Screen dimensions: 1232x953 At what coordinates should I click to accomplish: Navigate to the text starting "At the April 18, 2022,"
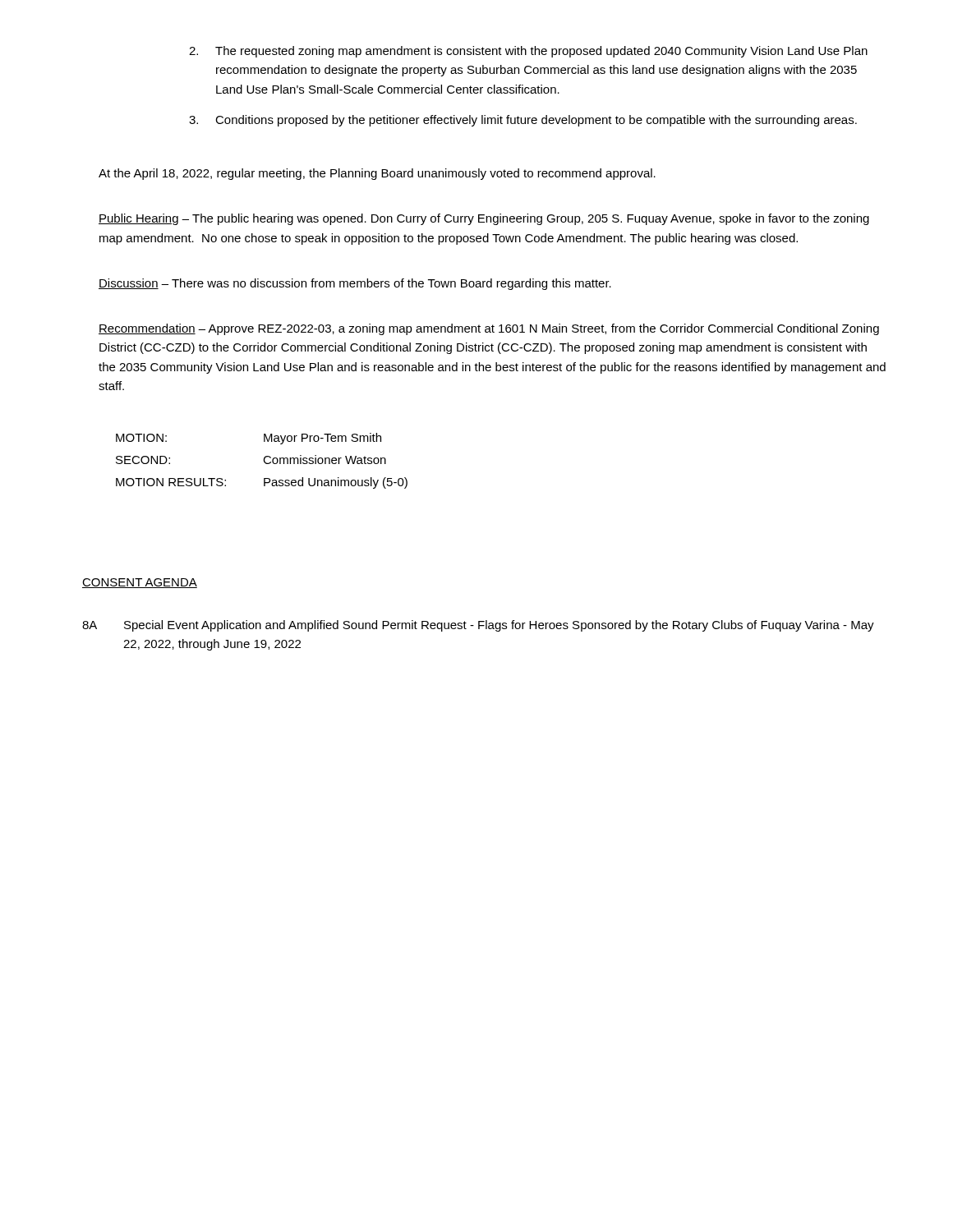pos(377,173)
